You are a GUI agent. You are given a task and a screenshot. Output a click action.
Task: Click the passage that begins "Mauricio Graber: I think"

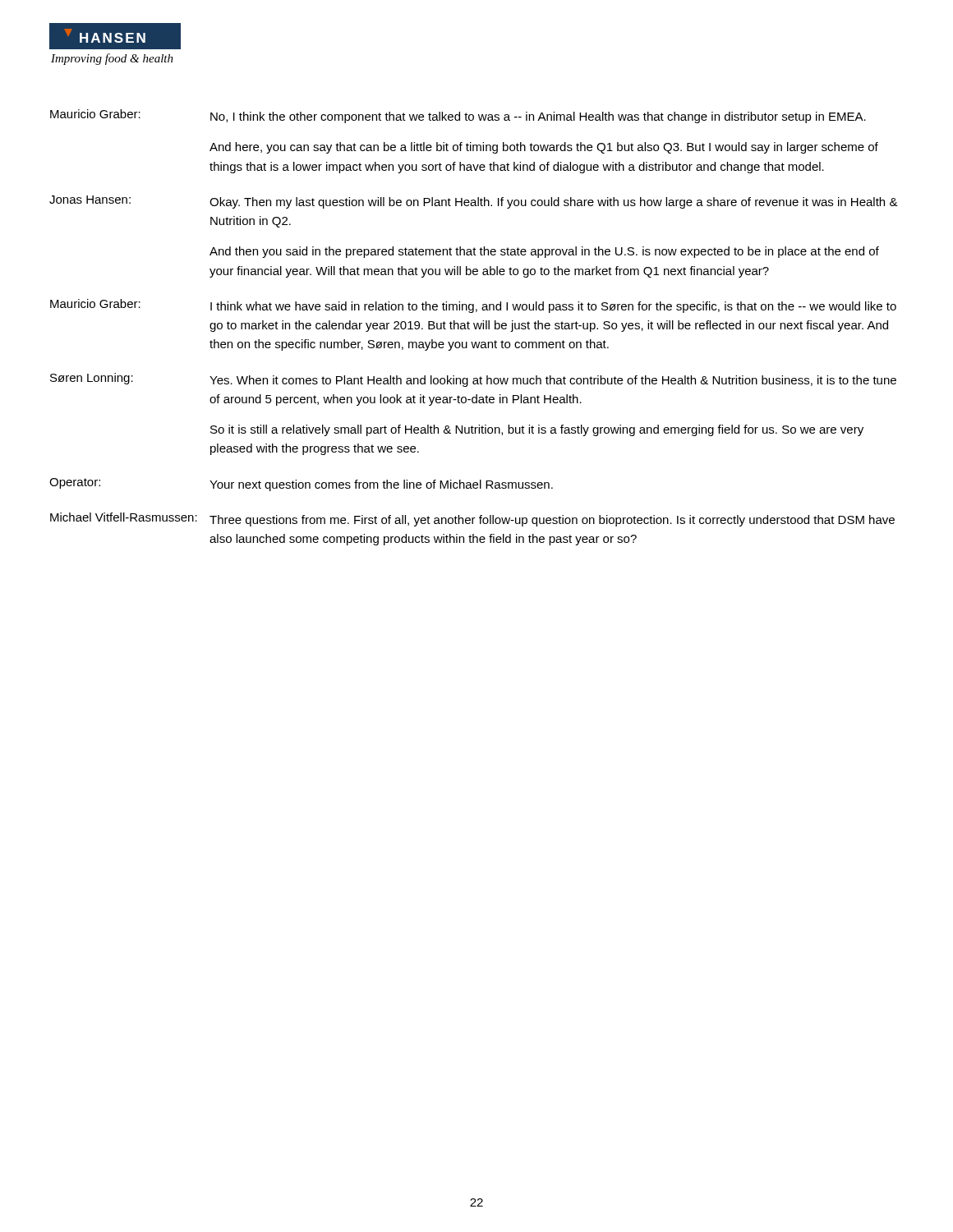pyautogui.click(x=476, y=325)
